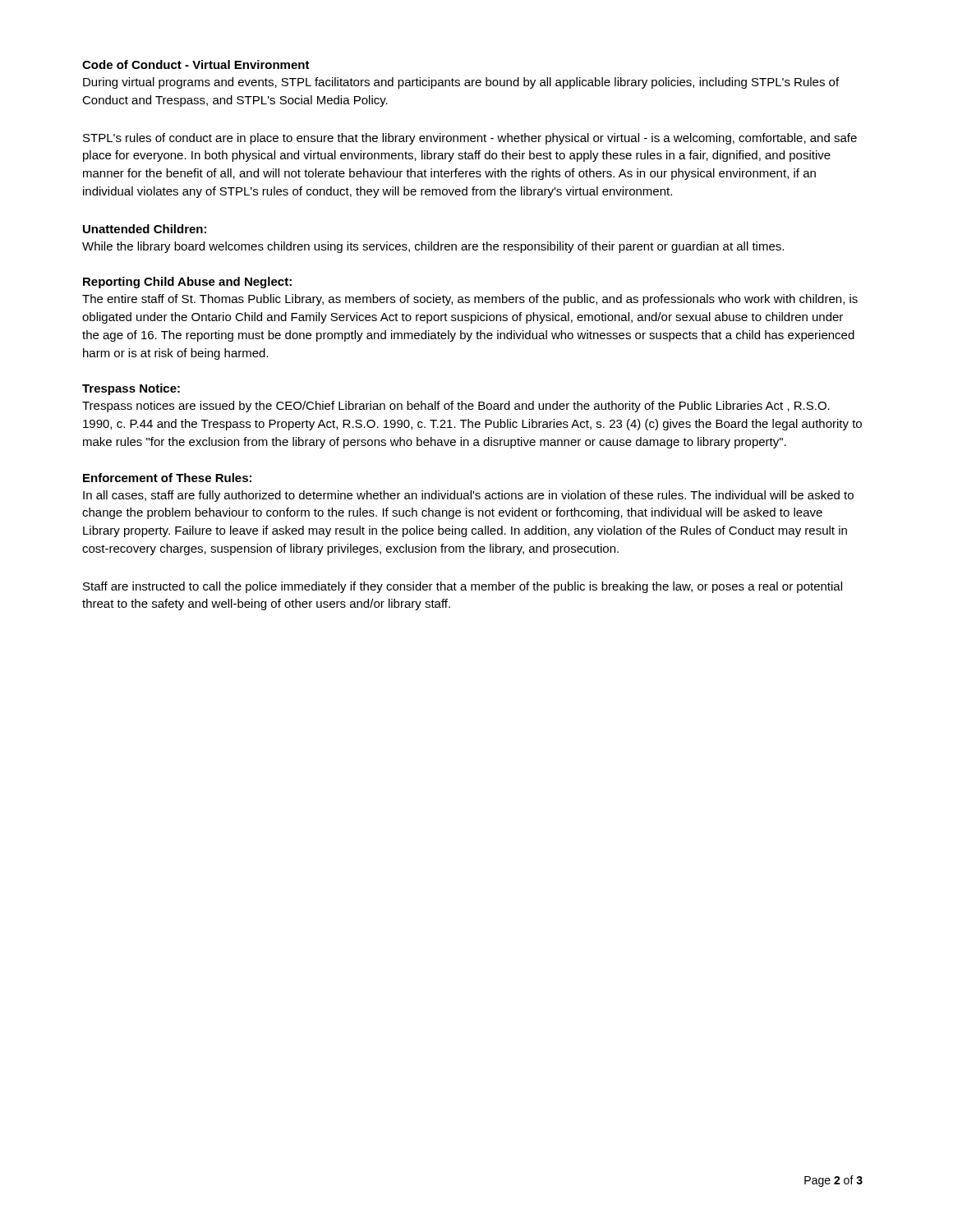The image size is (953, 1232).
Task: Locate the passage starting "Staff are instructed to call the police immediately"
Action: click(x=463, y=595)
